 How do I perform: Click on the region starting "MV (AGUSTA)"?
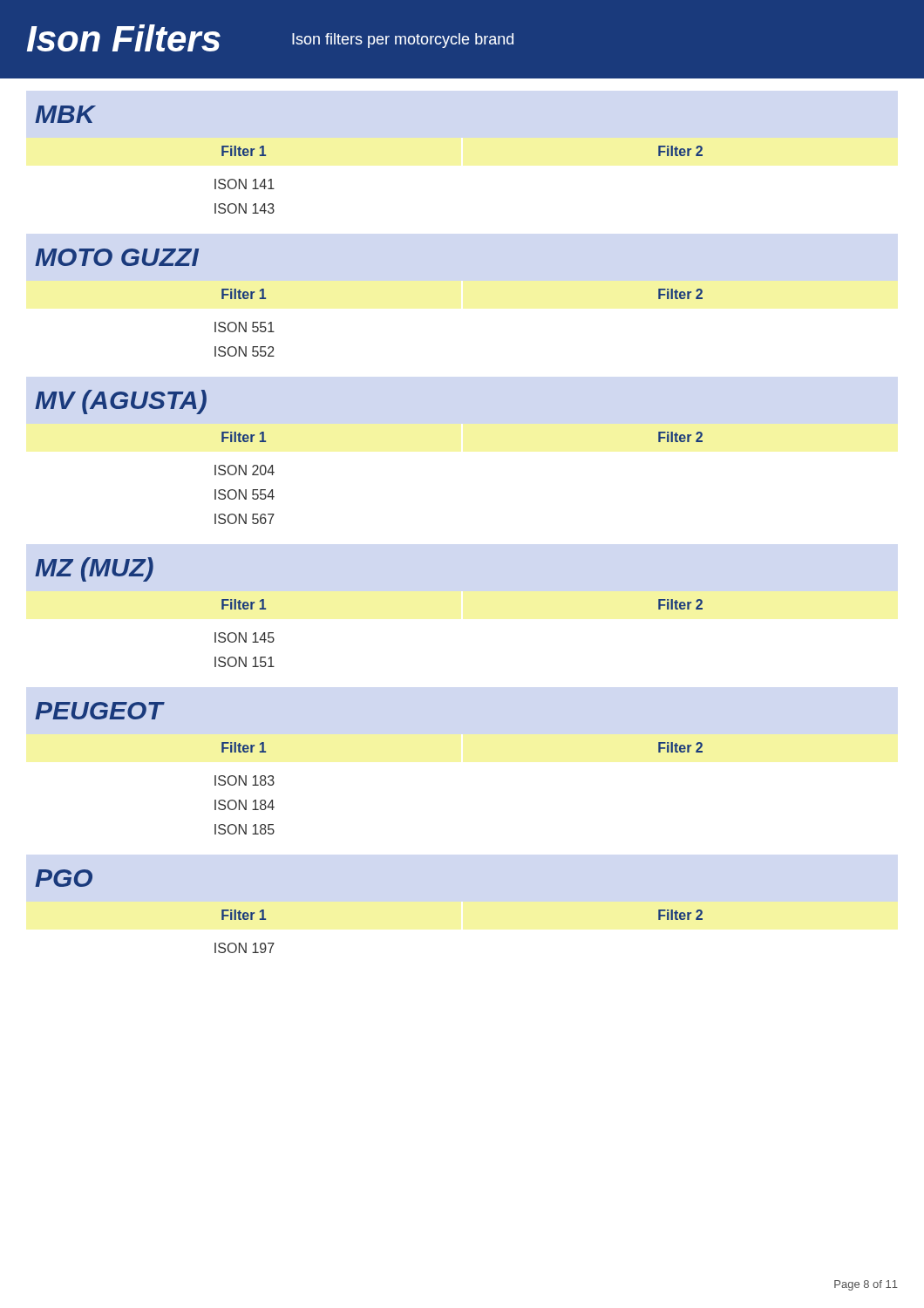pyautogui.click(x=121, y=400)
